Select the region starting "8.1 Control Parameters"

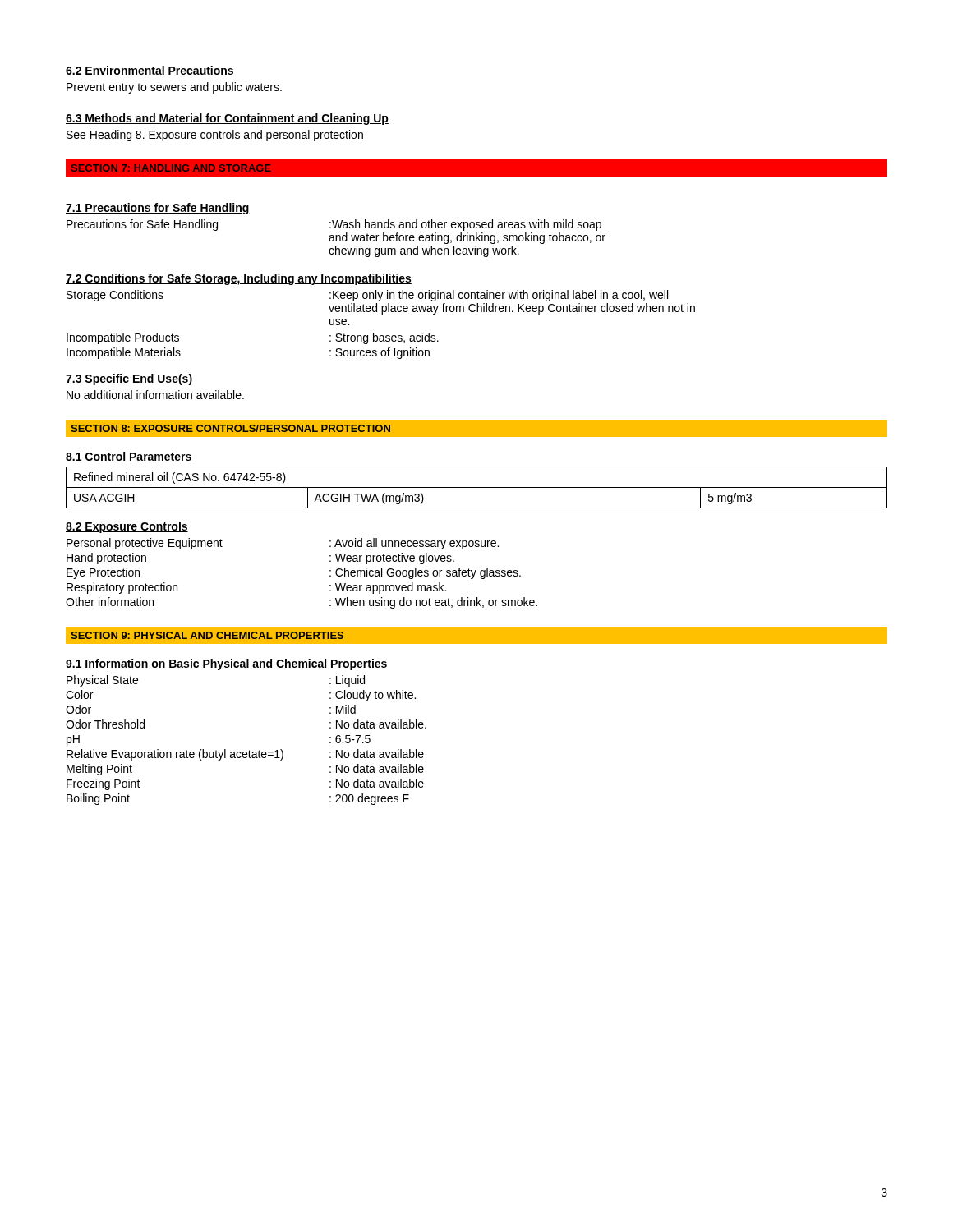coord(129,457)
